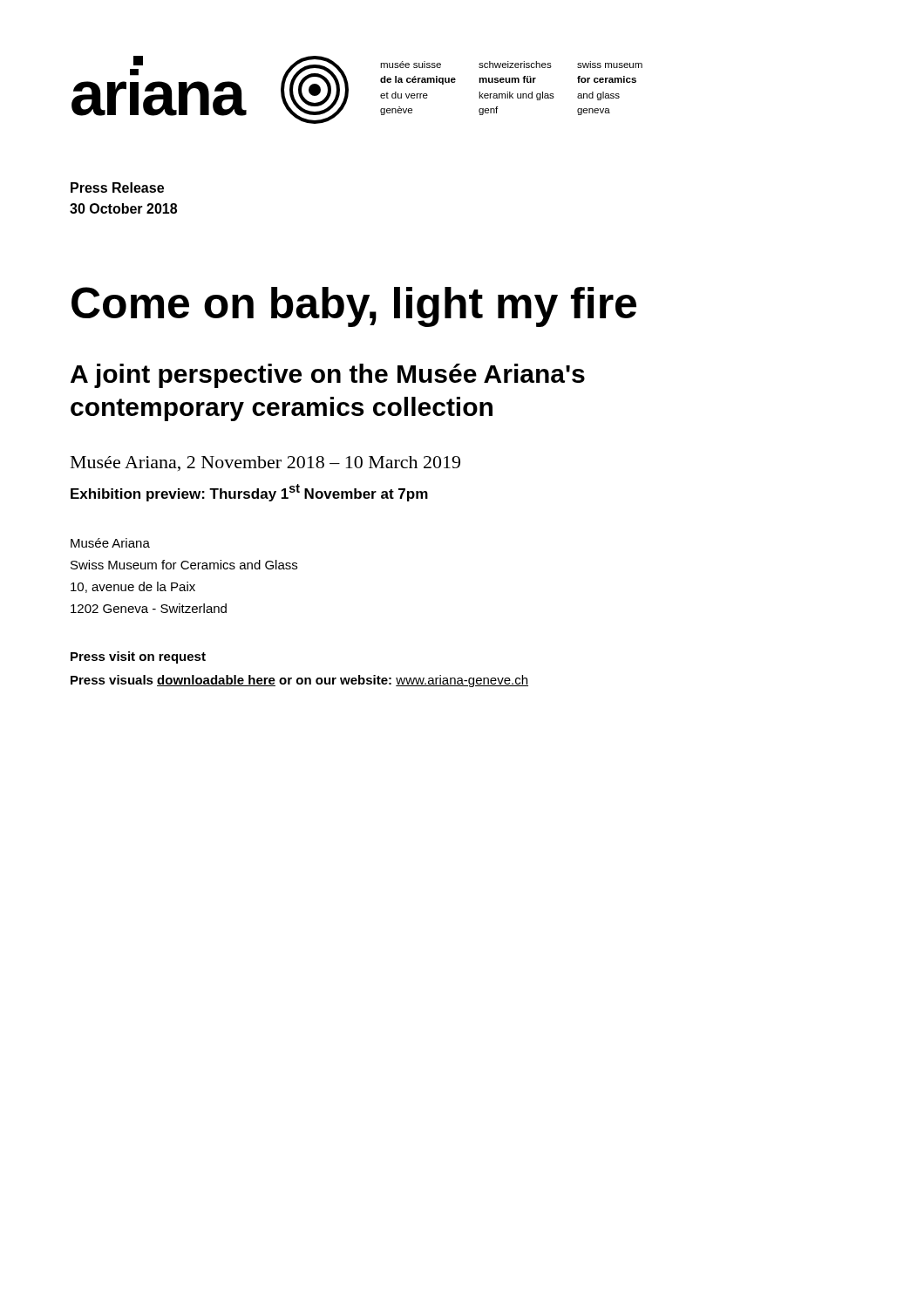
Task: Point to the passage starting "30 October 2018"
Action: [124, 209]
